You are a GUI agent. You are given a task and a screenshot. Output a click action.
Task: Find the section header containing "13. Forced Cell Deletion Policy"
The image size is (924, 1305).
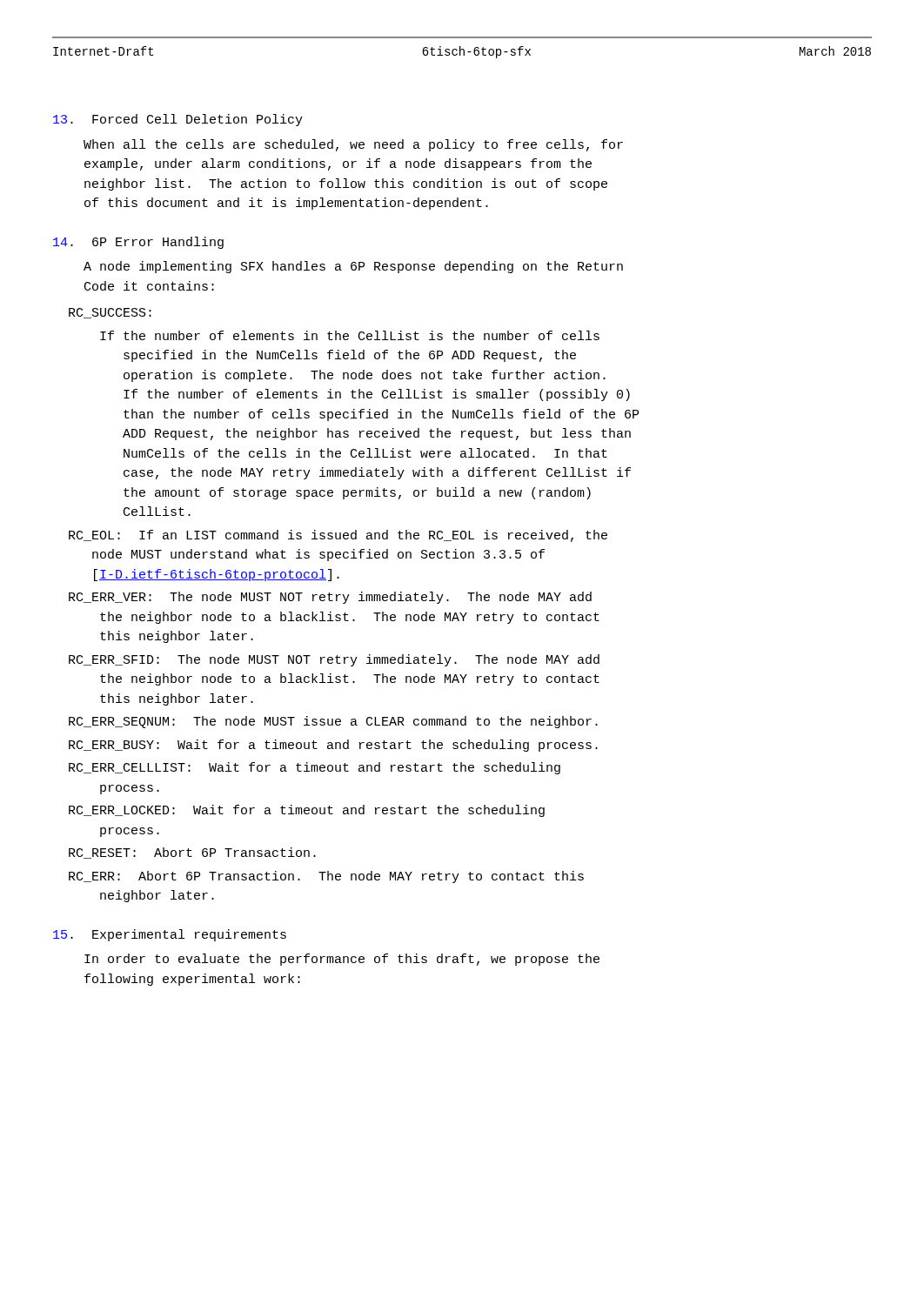178,121
